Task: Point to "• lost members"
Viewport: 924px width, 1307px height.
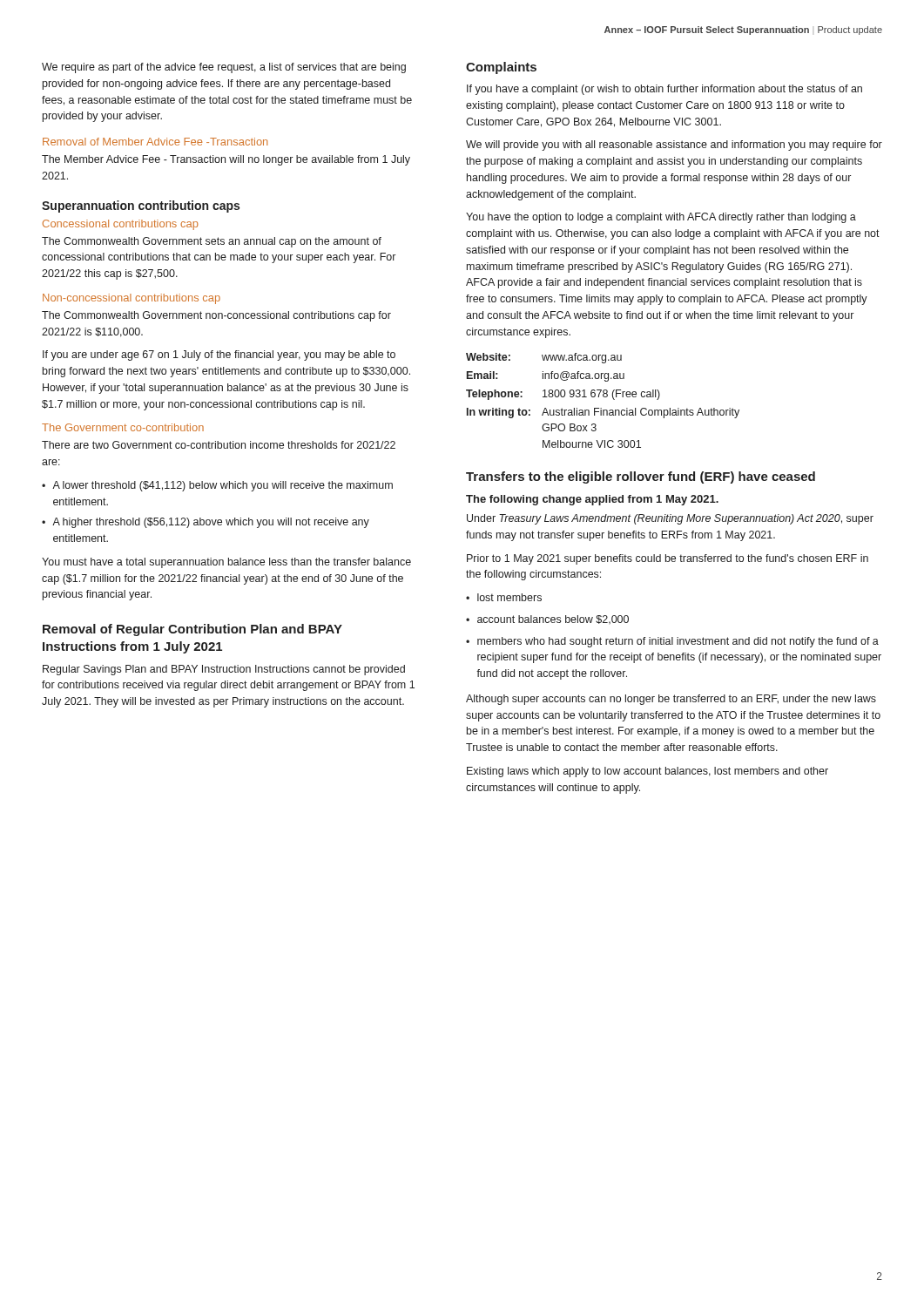Action: [x=504, y=598]
